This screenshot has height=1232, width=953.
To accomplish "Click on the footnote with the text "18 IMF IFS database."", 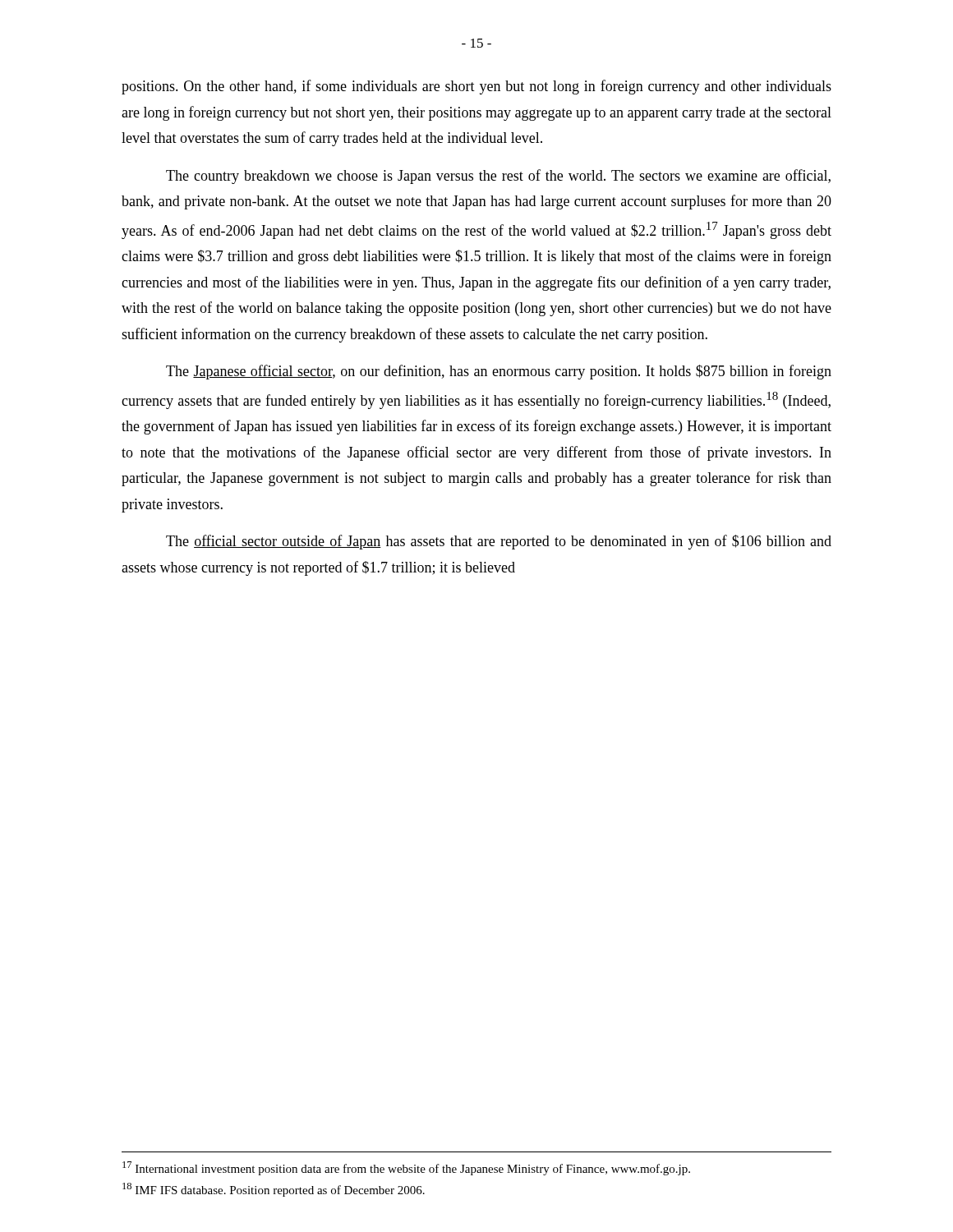I will (273, 1188).
